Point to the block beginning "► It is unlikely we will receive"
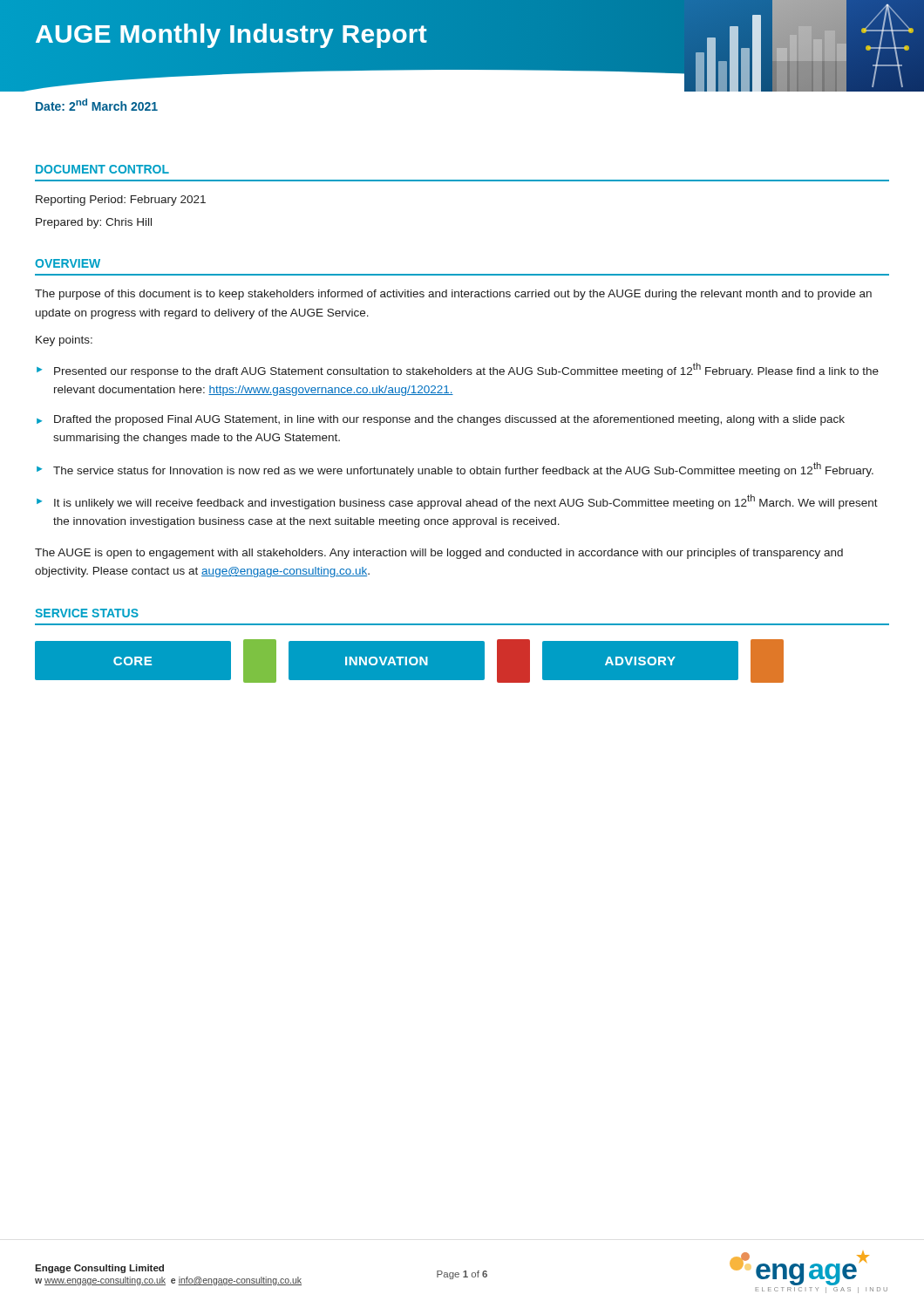This screenshot has height=1308, width=924. click(x=462, y=510)
